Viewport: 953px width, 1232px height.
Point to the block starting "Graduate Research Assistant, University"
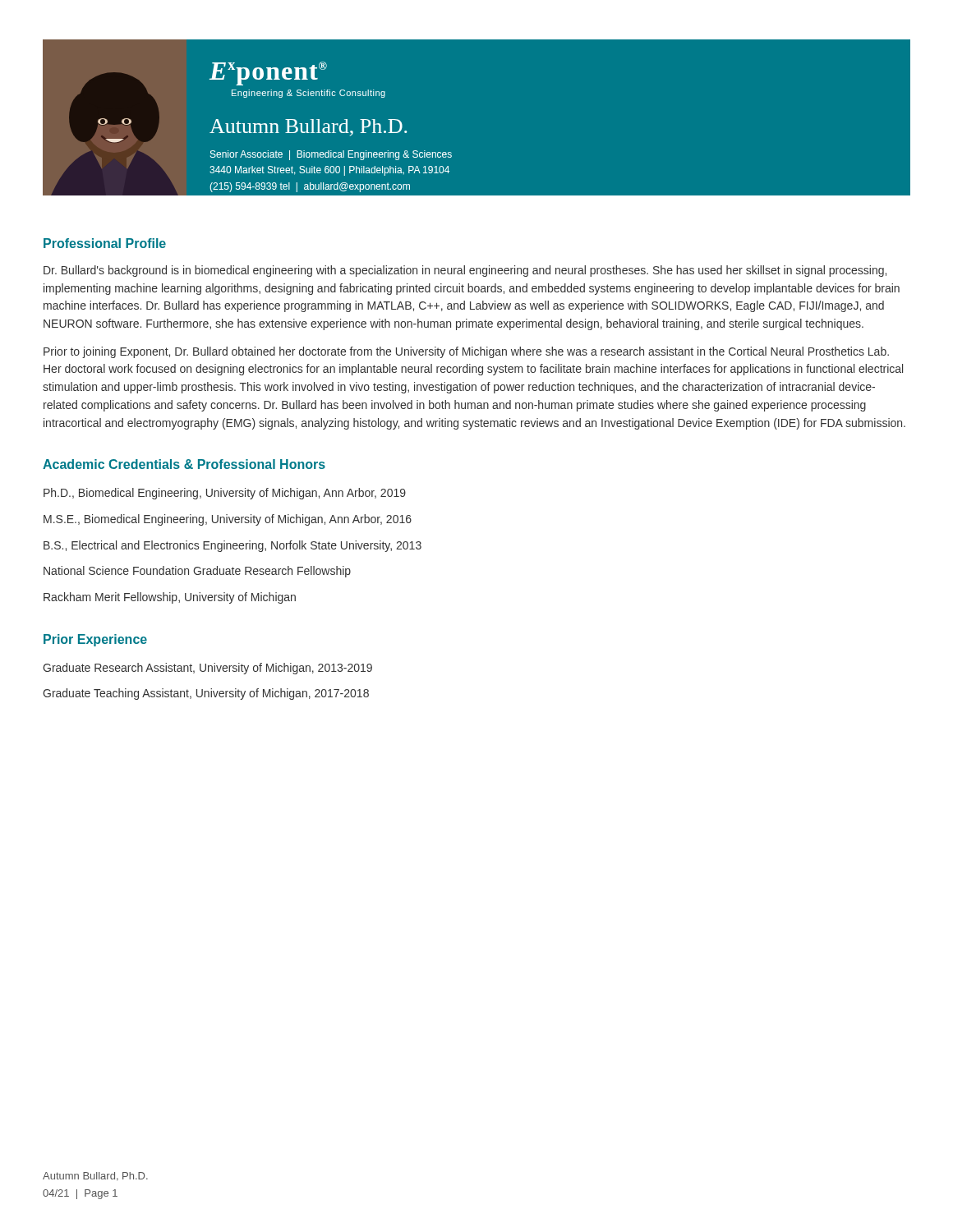208,667
